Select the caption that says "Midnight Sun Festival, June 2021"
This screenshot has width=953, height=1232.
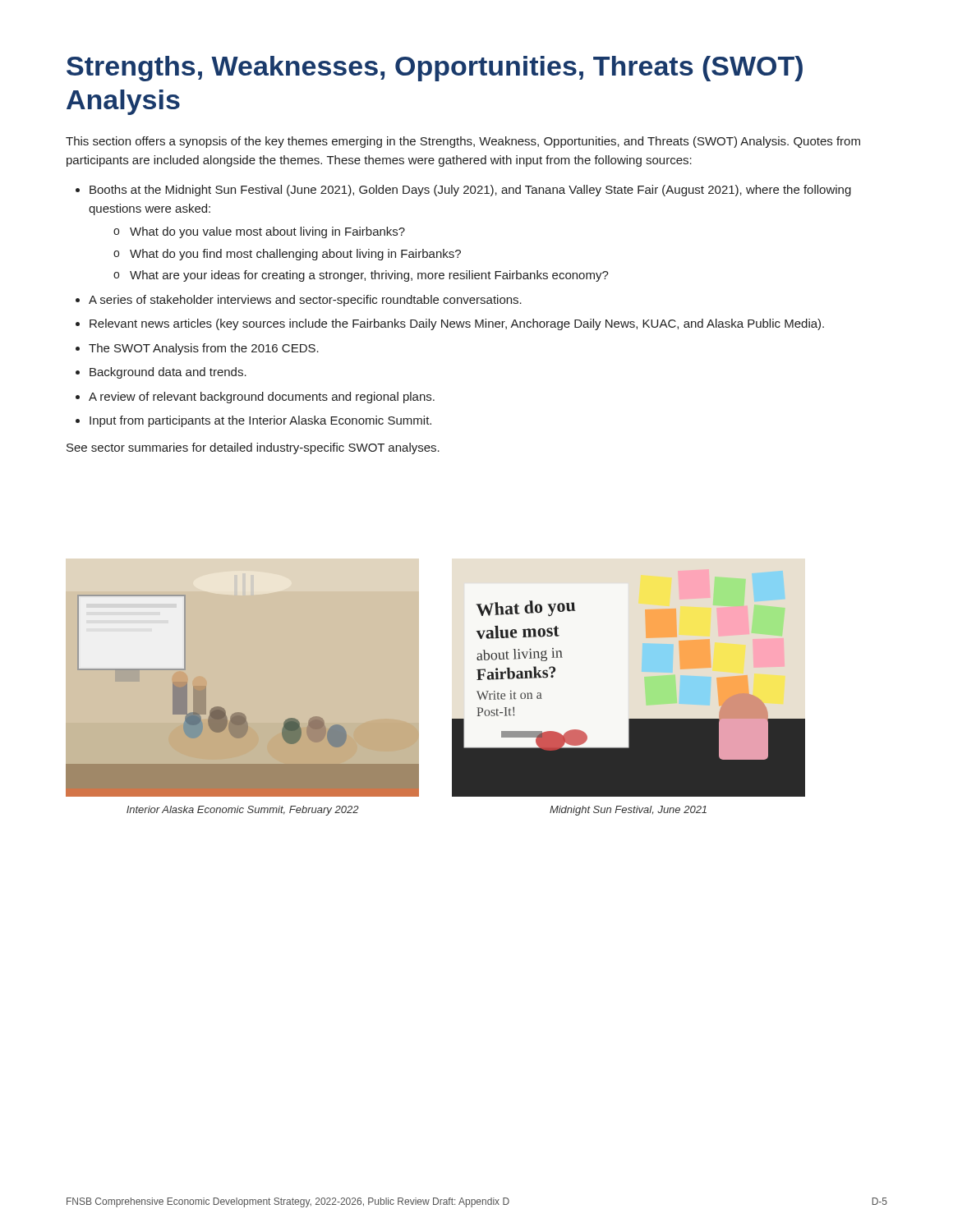tap(628, 809)
